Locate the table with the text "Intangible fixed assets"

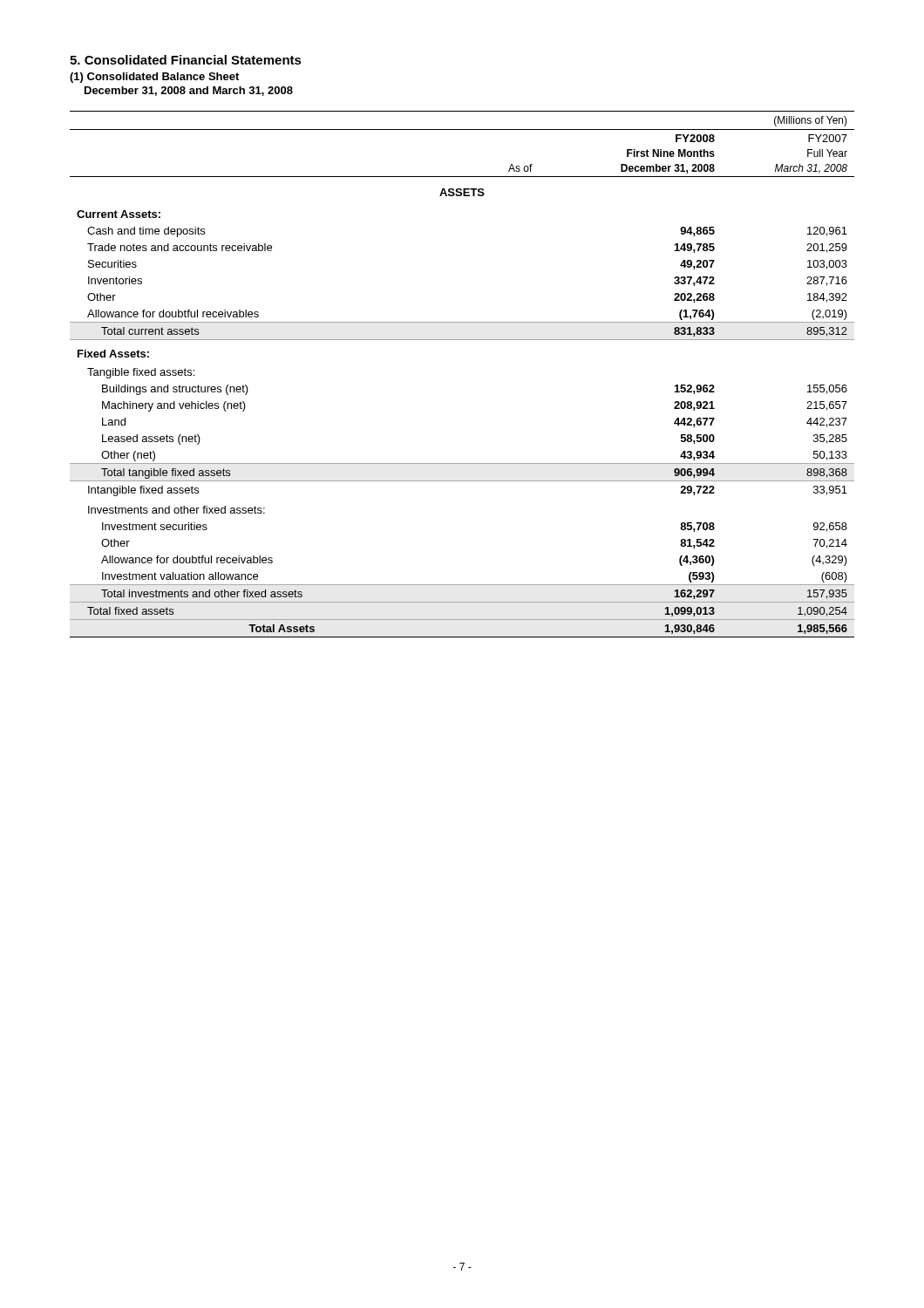coord(462,374)
